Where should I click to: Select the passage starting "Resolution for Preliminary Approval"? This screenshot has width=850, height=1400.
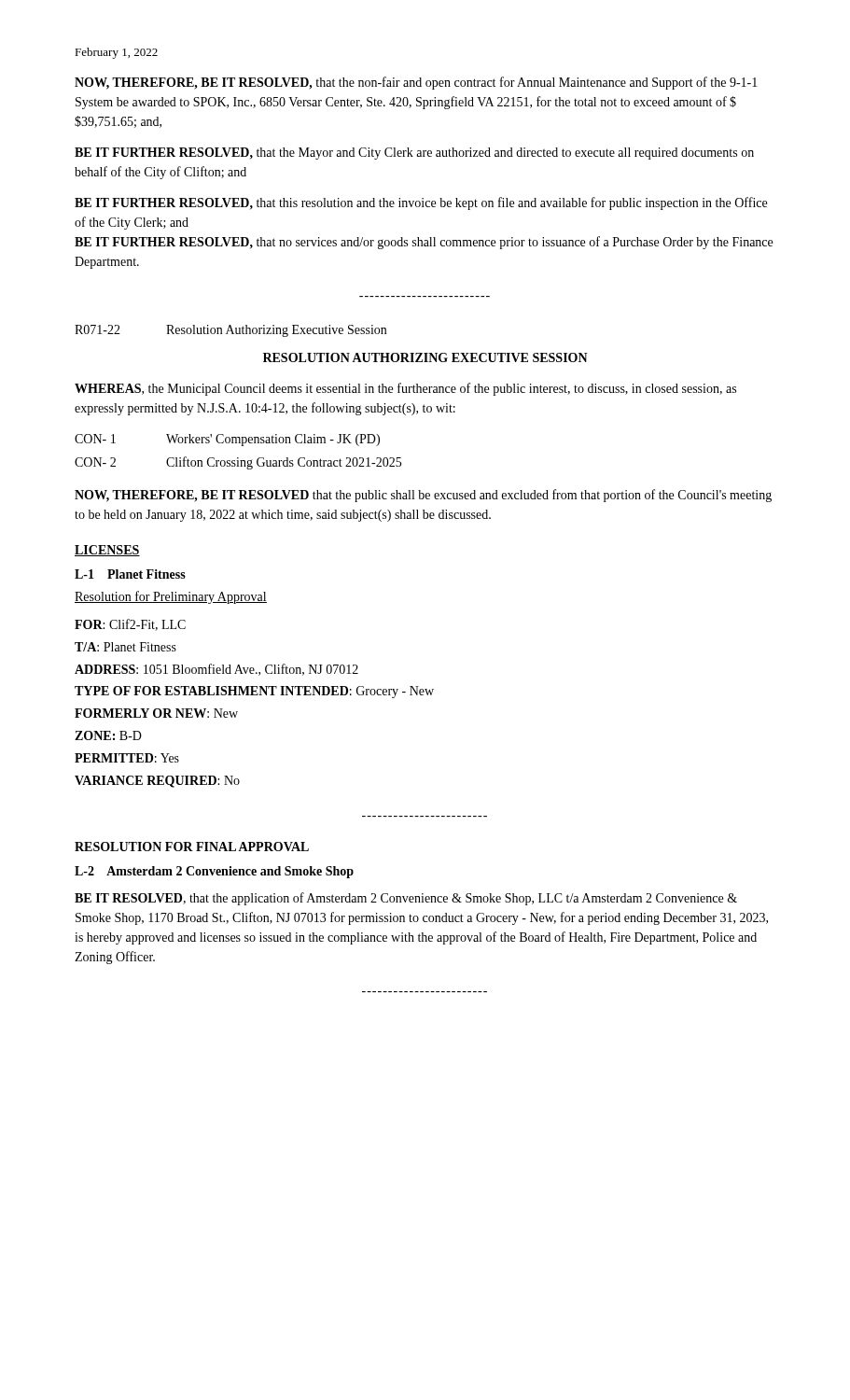(171, 597)
